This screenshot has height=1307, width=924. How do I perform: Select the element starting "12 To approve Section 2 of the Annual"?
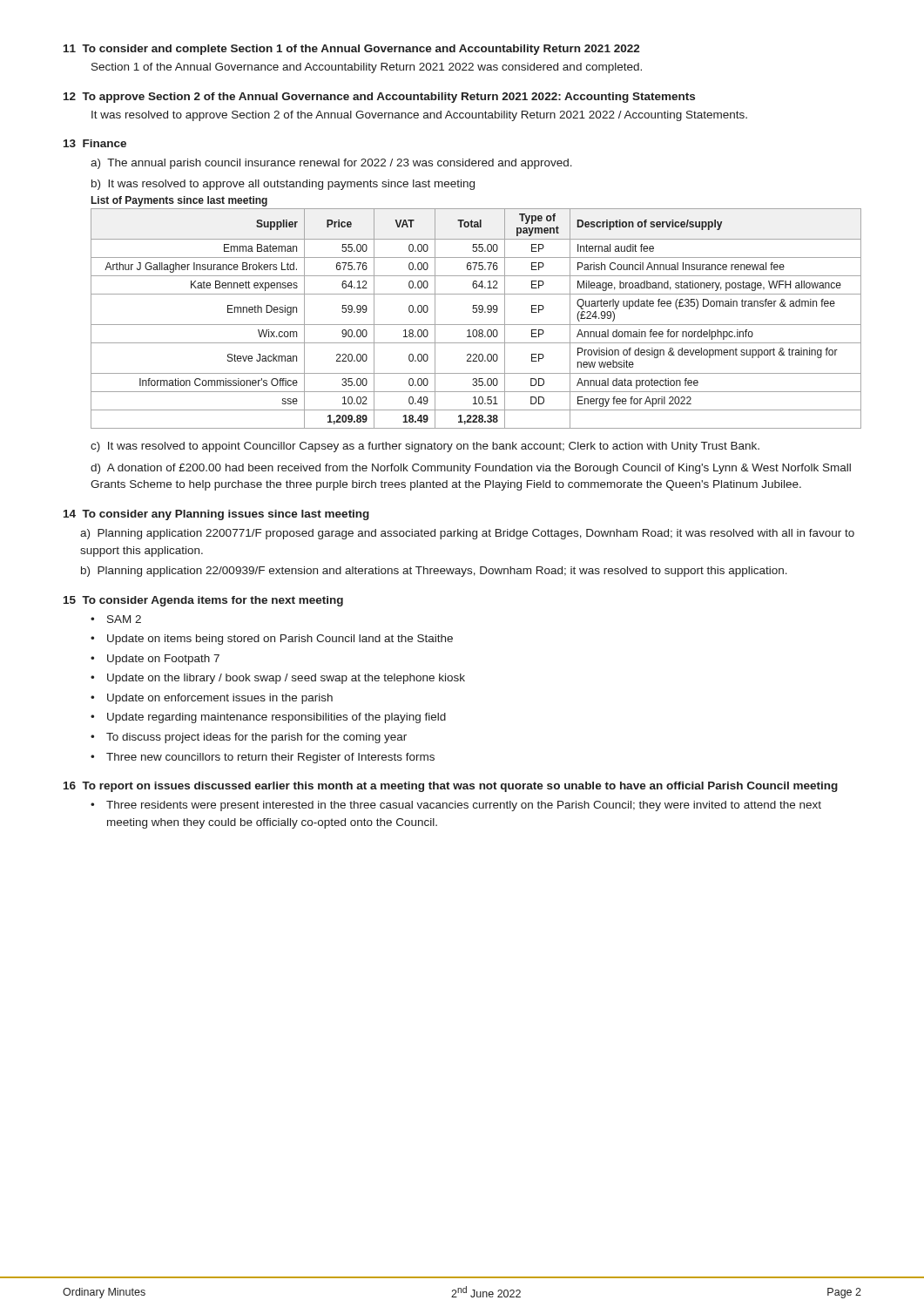point(379,96)
